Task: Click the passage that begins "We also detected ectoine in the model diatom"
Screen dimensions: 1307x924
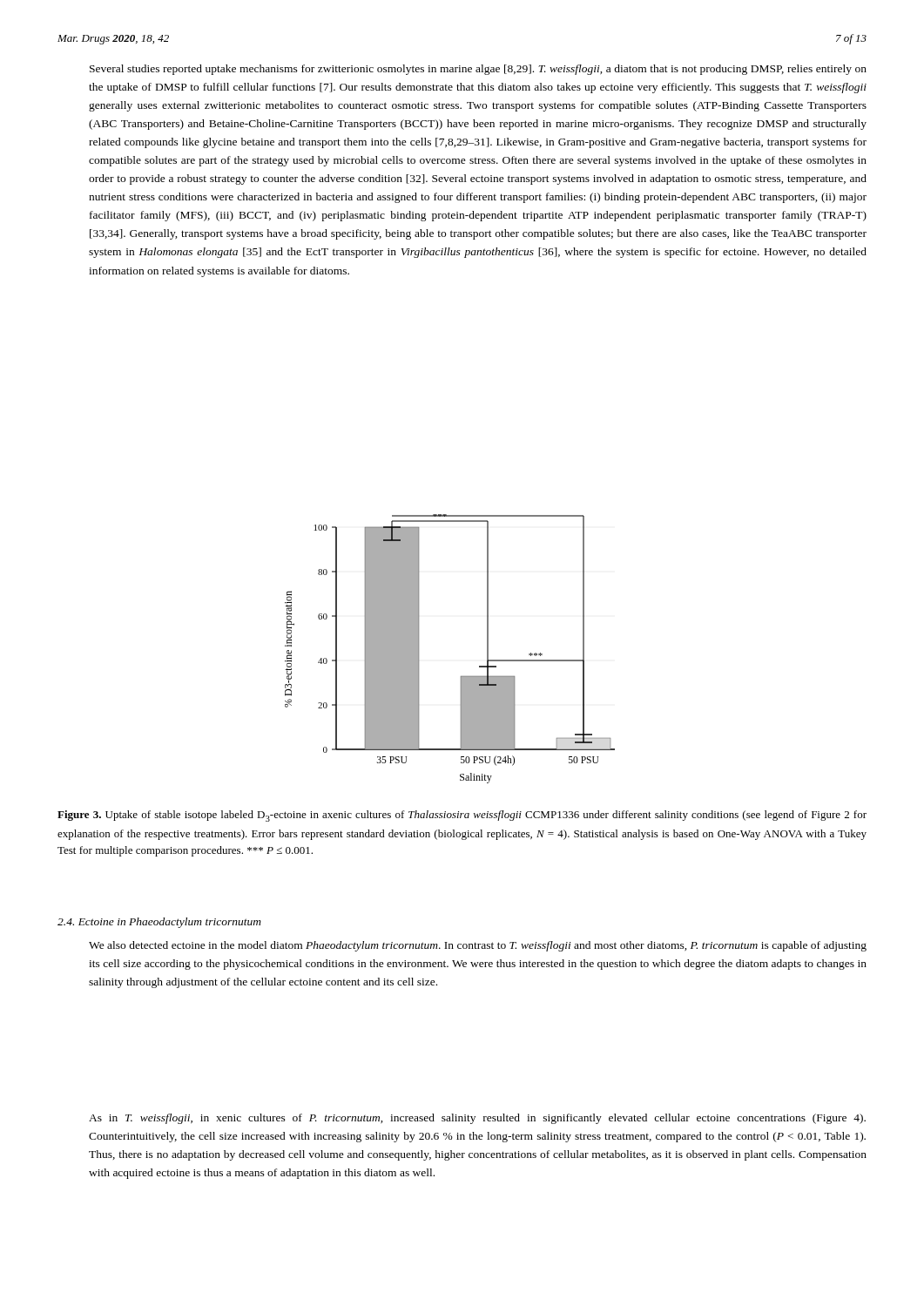Action: click(478, 963)
